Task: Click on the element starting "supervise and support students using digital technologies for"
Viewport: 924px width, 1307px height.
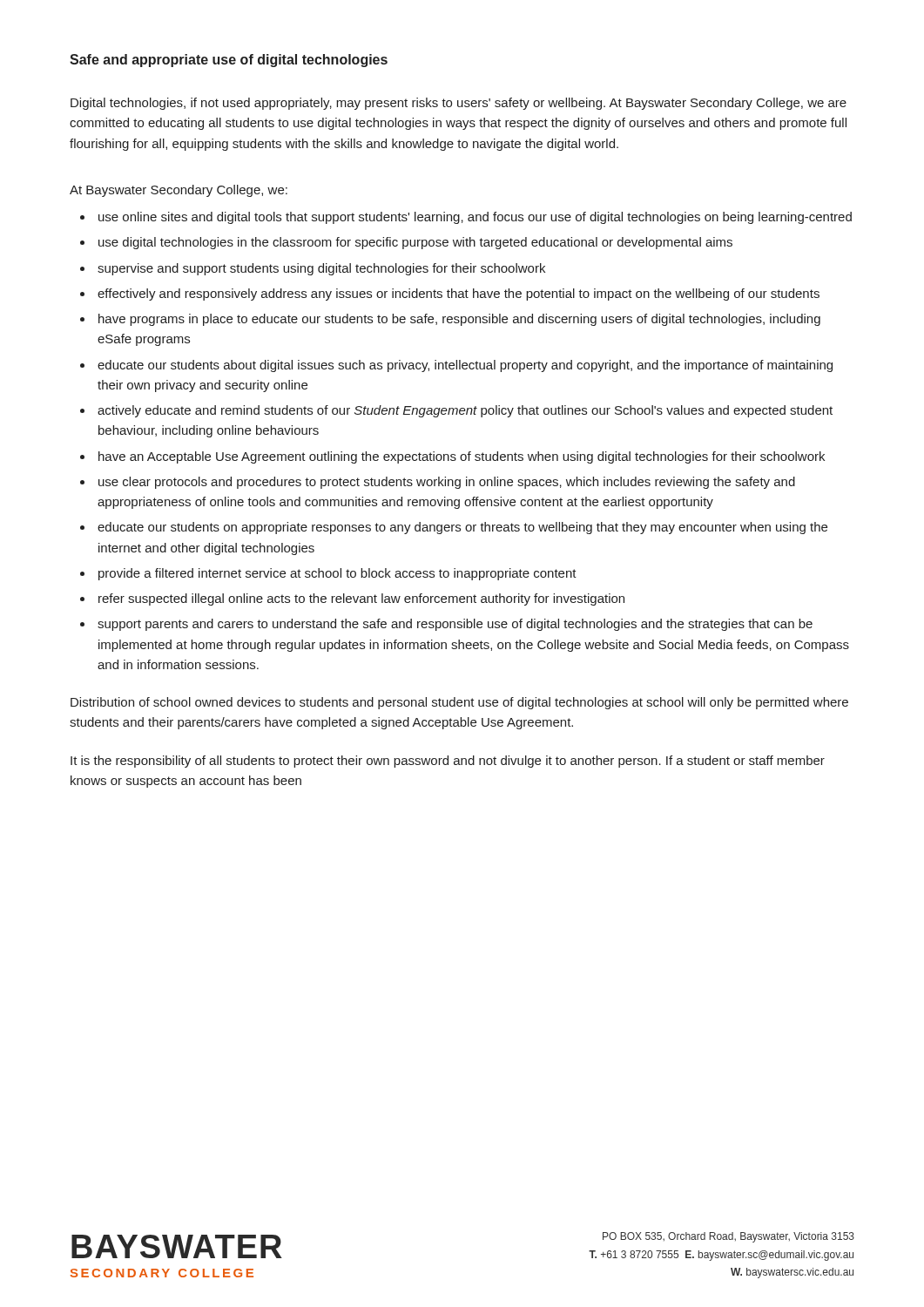Action: (x=322, y=267)
